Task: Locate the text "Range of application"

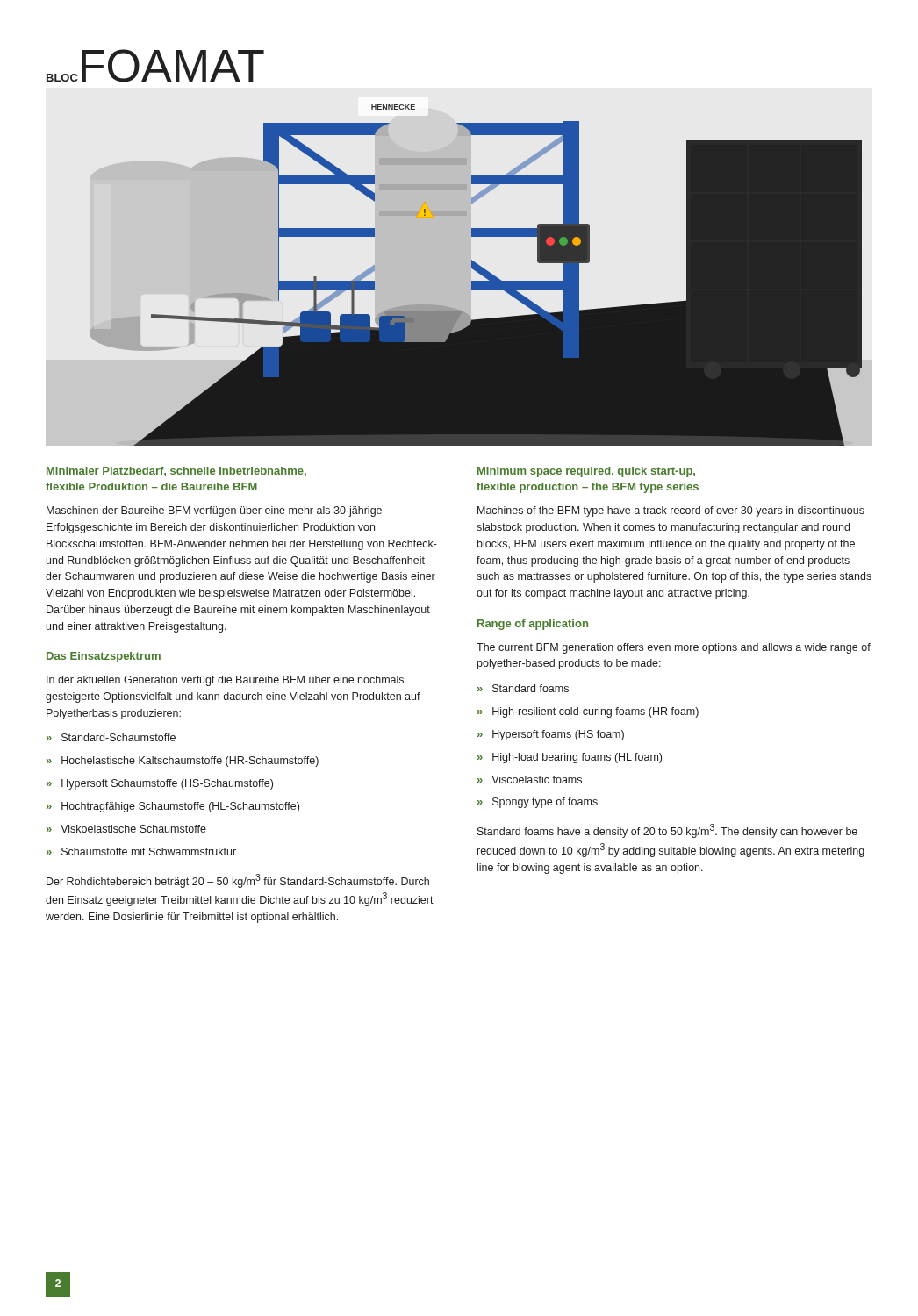Action: point(533,623)
